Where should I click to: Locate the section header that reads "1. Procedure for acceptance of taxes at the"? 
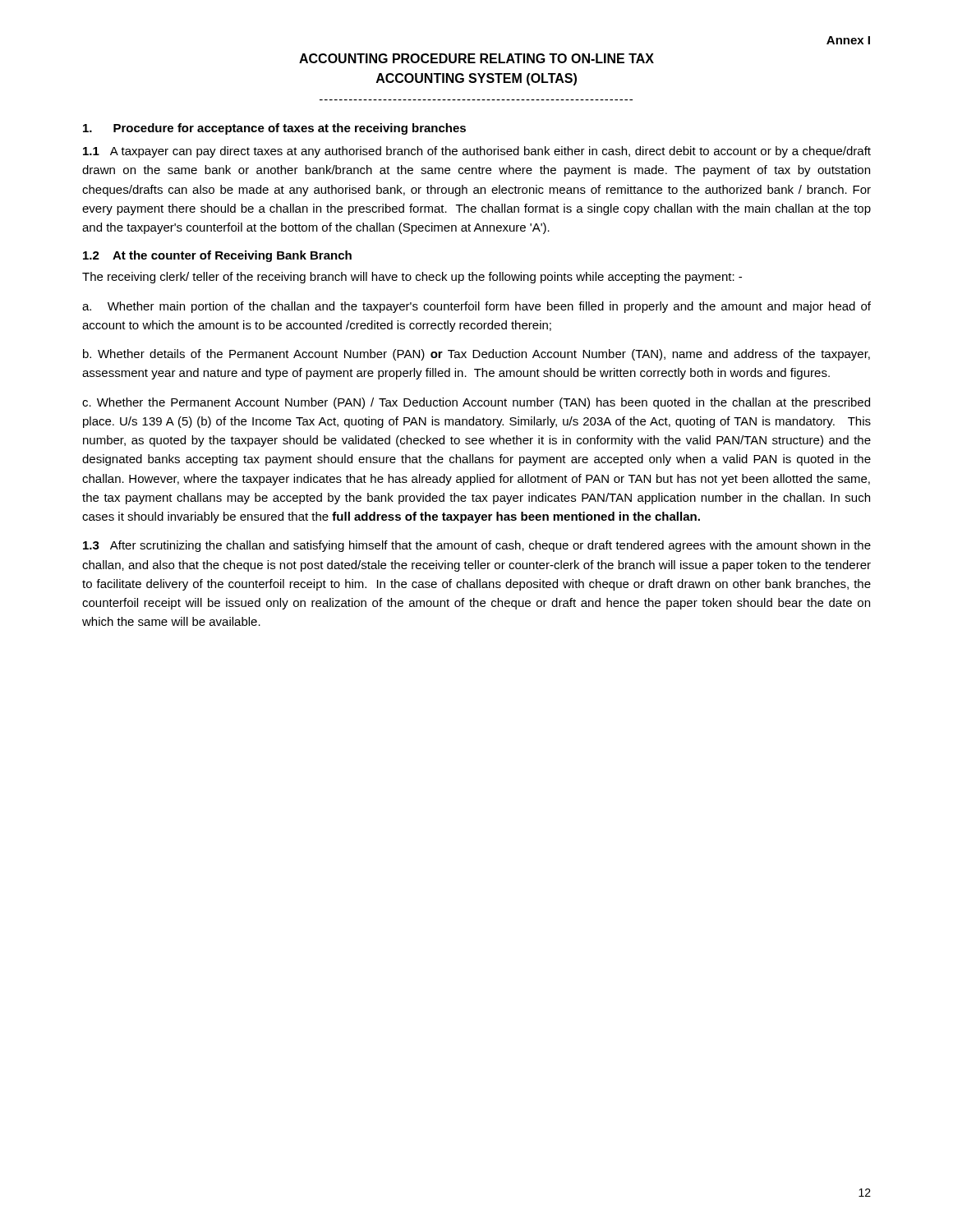(x=274, y=128)
